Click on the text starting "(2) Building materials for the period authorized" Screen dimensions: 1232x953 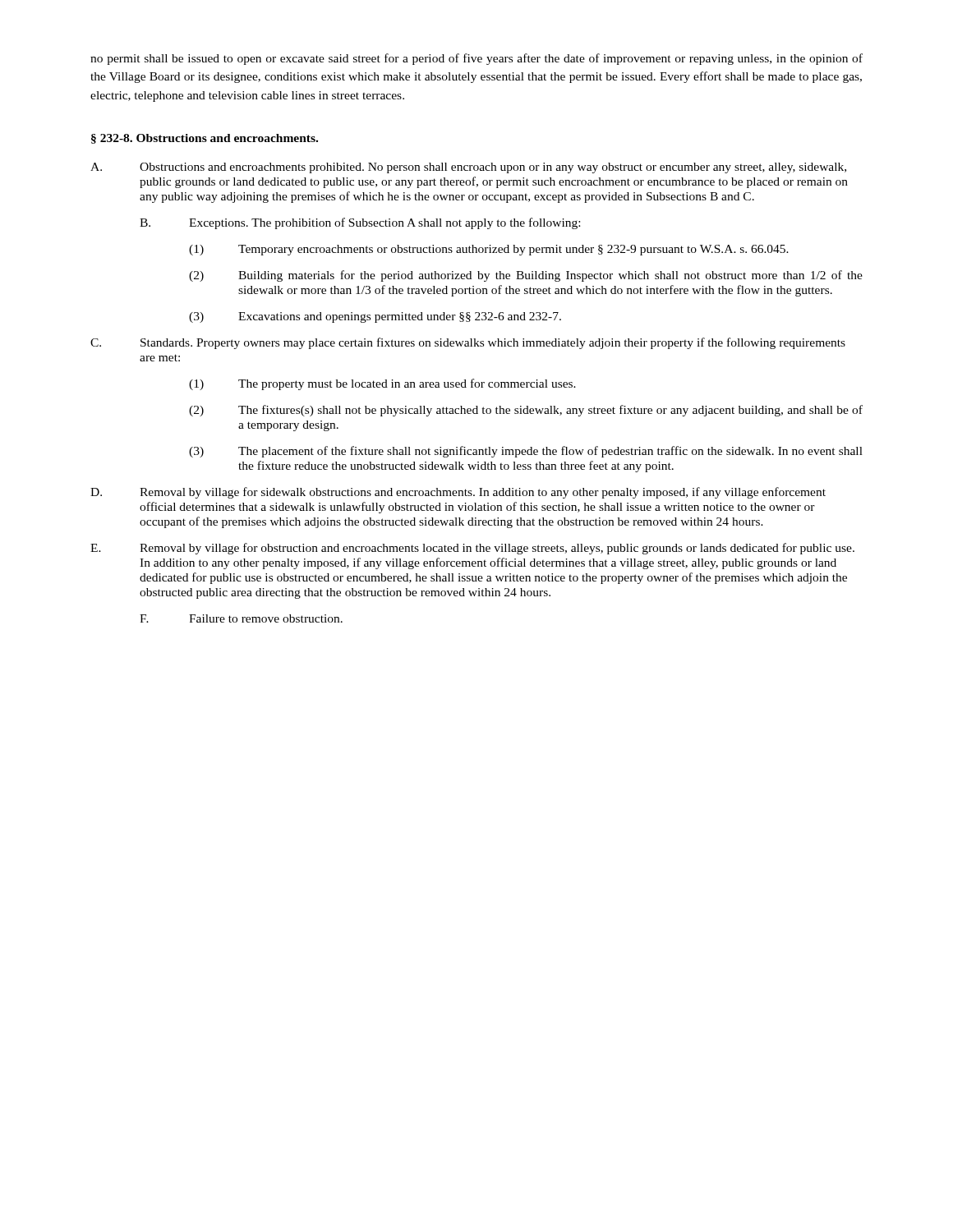pyautogui.click(x=526, y=282)
